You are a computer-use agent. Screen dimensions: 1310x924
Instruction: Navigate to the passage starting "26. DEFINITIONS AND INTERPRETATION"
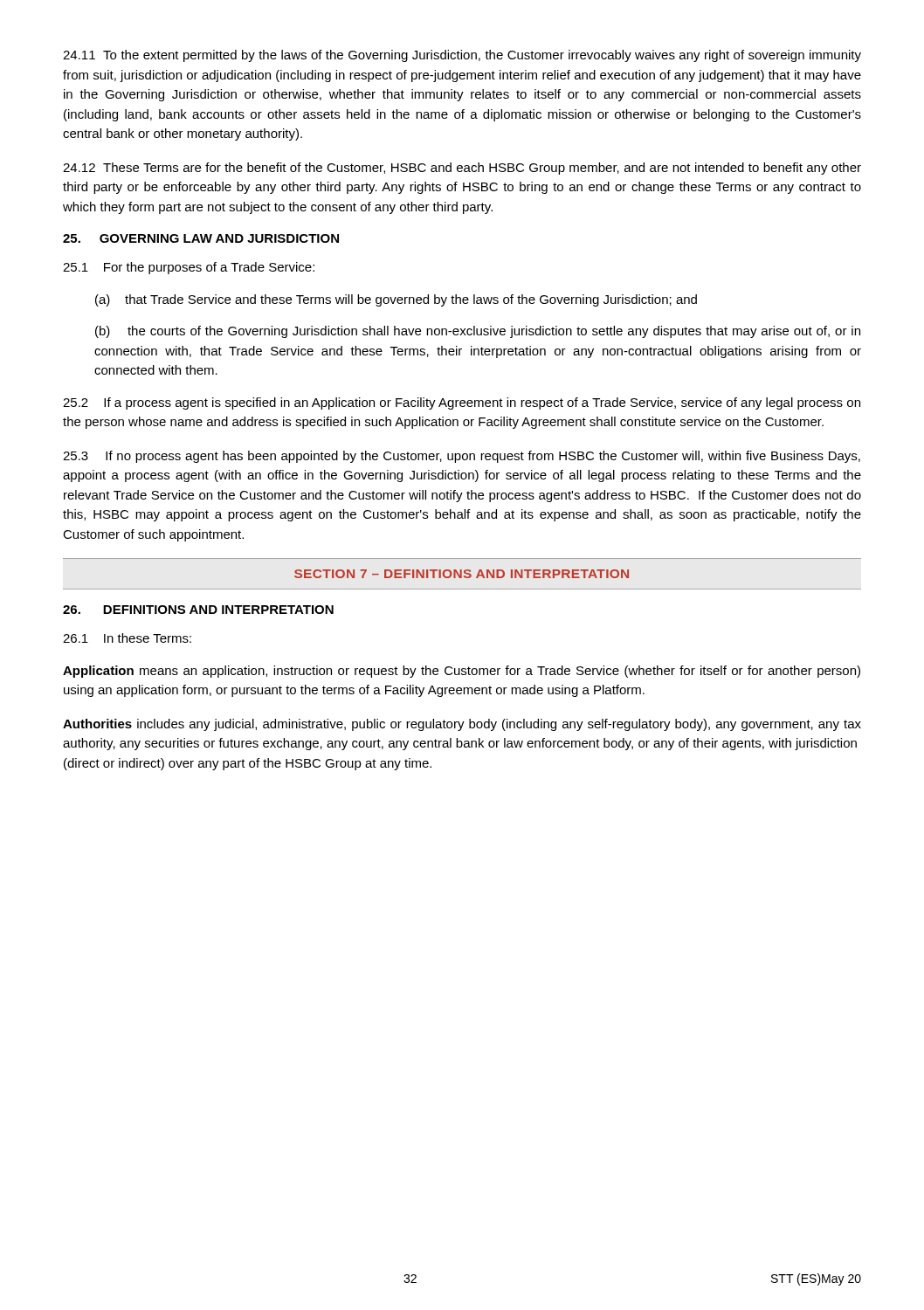tap(199, 609)
